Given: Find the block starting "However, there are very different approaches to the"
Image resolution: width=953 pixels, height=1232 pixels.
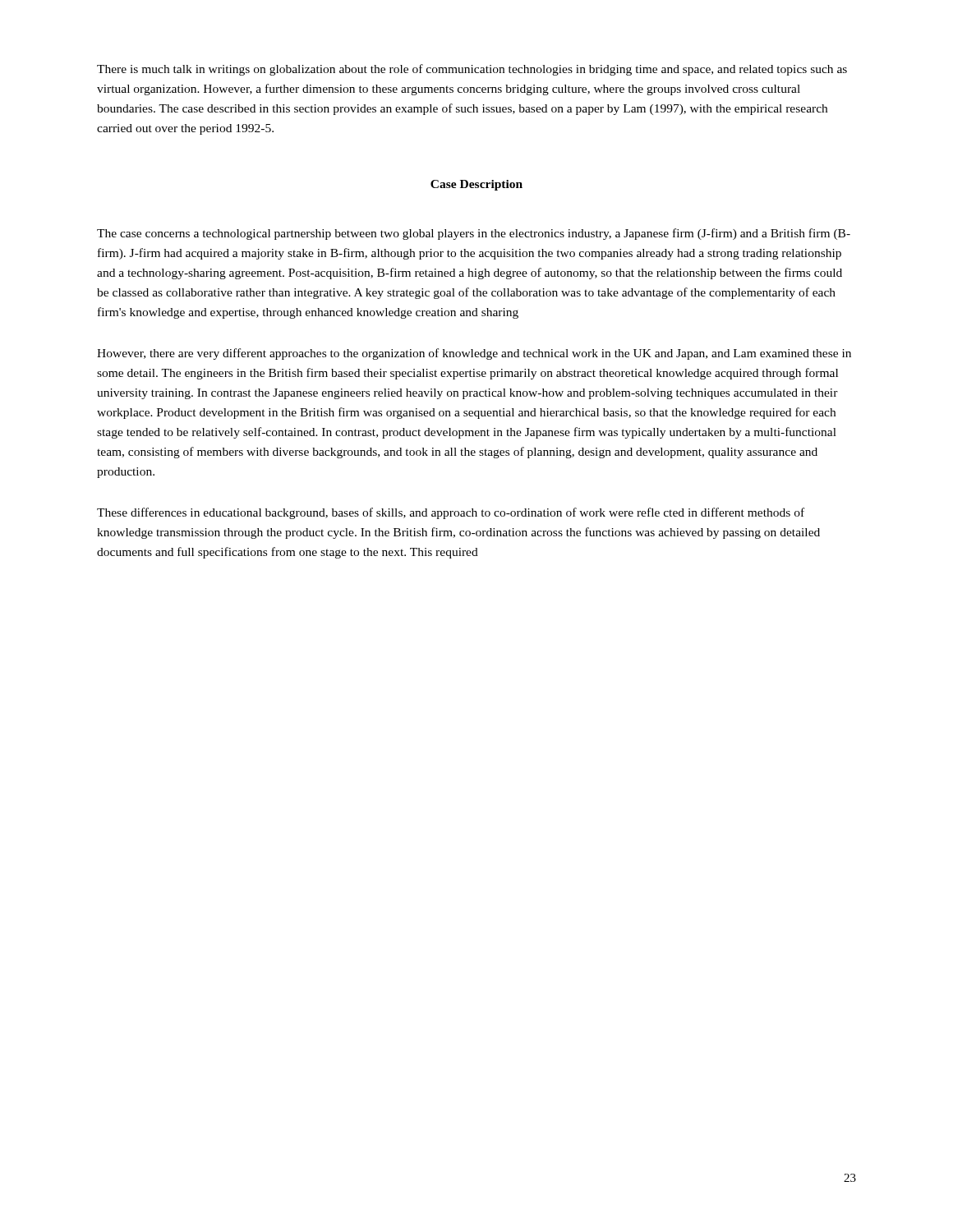Looking at the screenshot, I should click(476, 412).
